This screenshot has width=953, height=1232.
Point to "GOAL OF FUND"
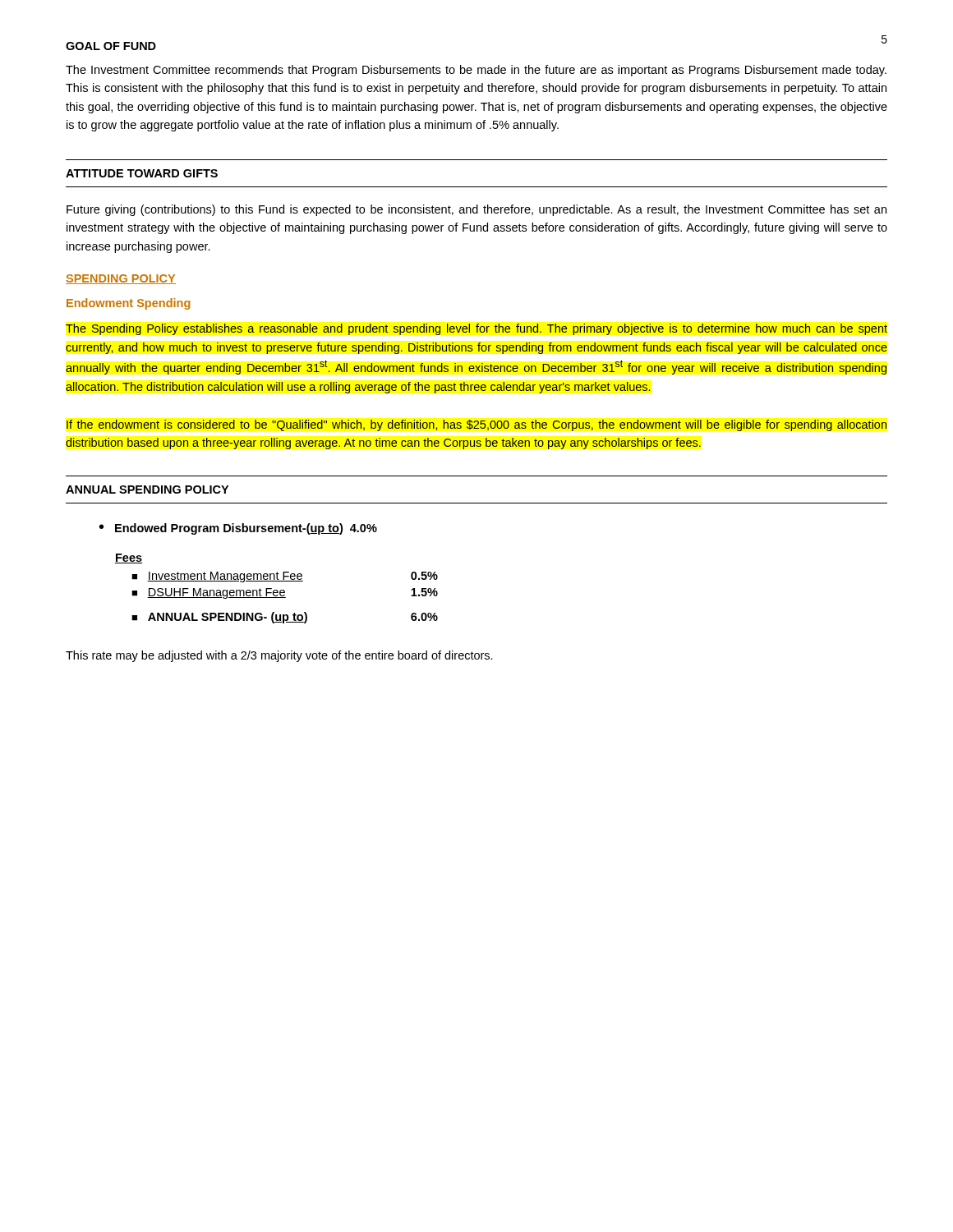click(x=111, y=46)
